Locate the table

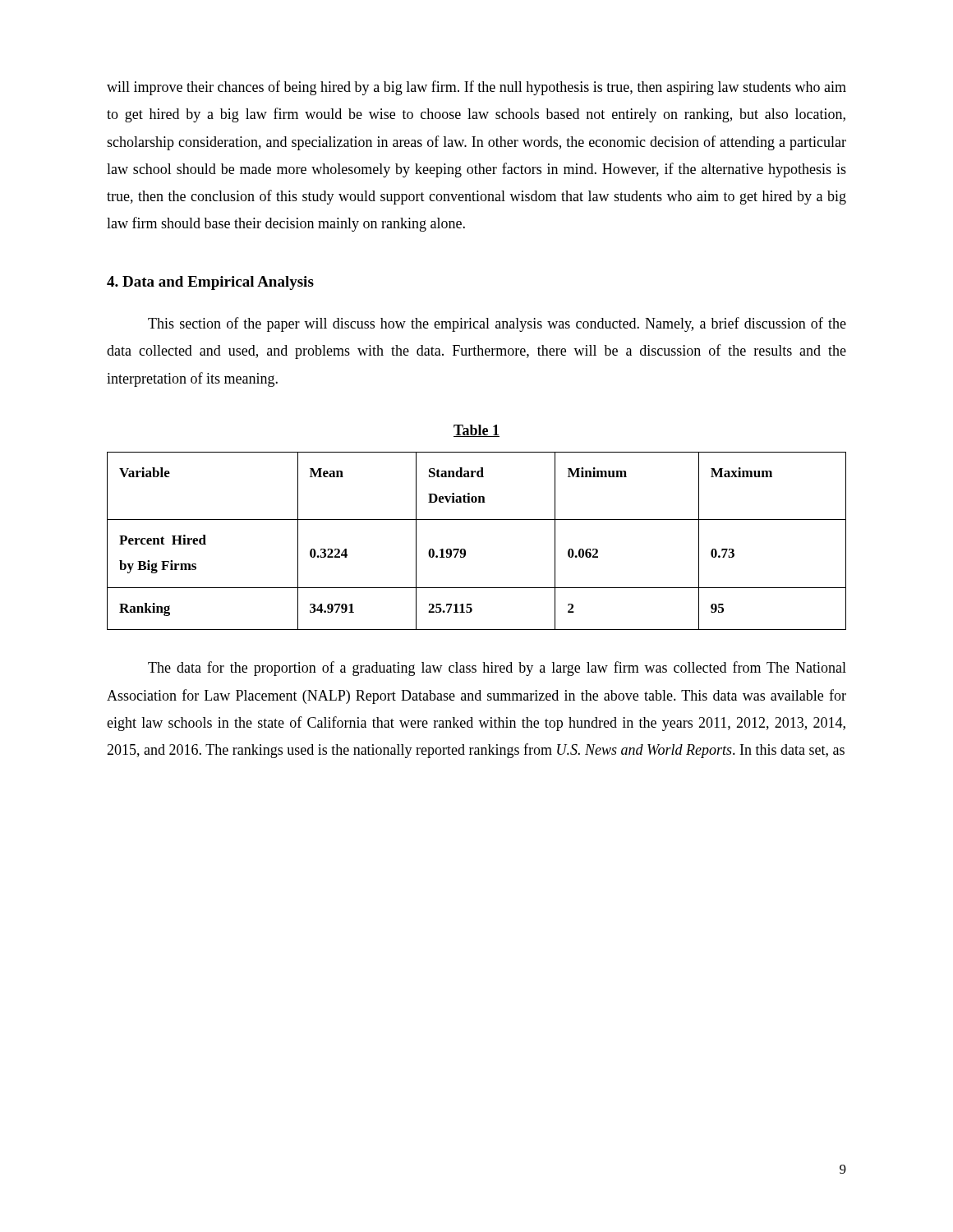[476, 541]
